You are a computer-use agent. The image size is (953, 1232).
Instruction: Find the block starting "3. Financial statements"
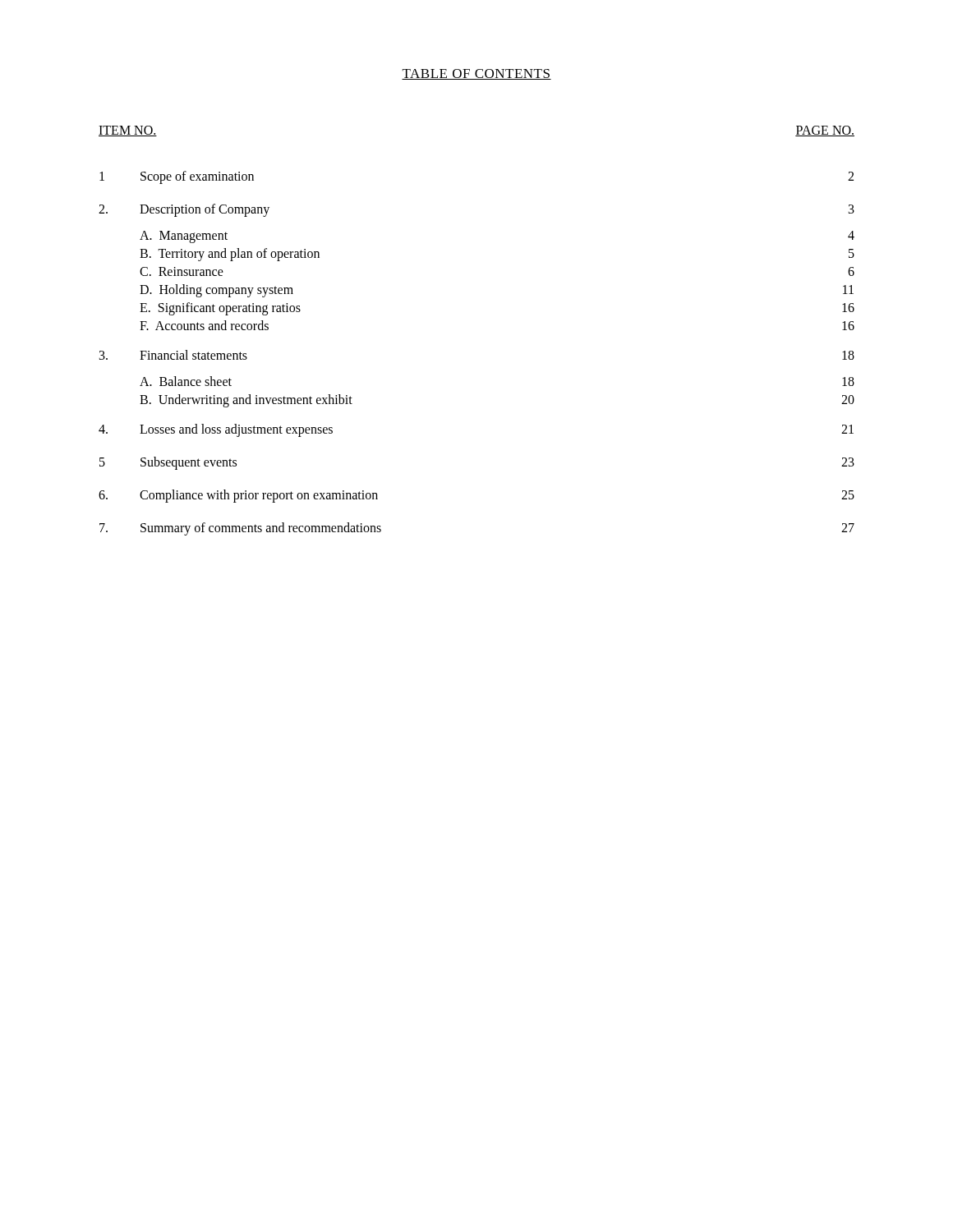[193, 354]
